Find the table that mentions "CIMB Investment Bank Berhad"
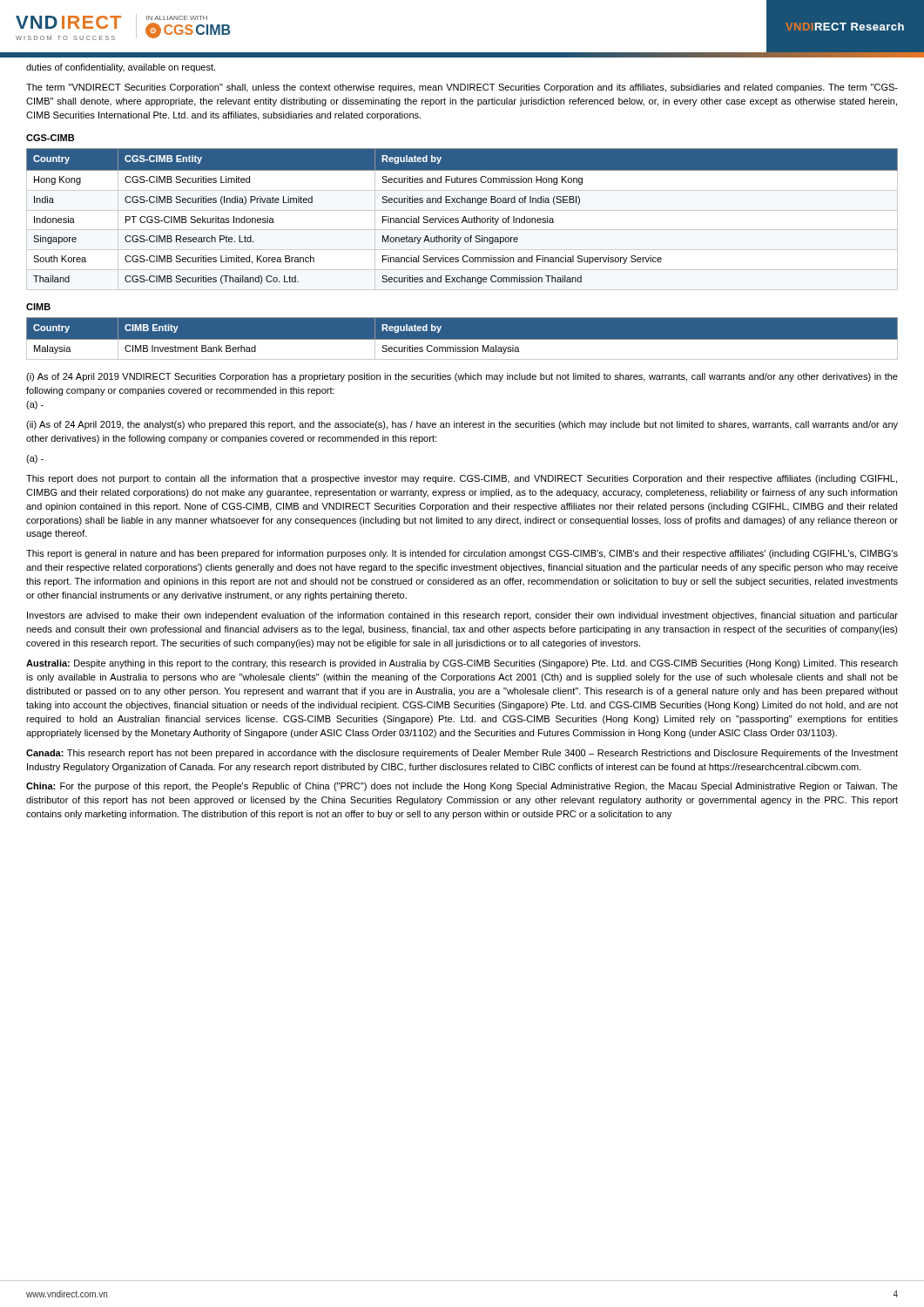924x1307 pixels. (x=462, y=339)
